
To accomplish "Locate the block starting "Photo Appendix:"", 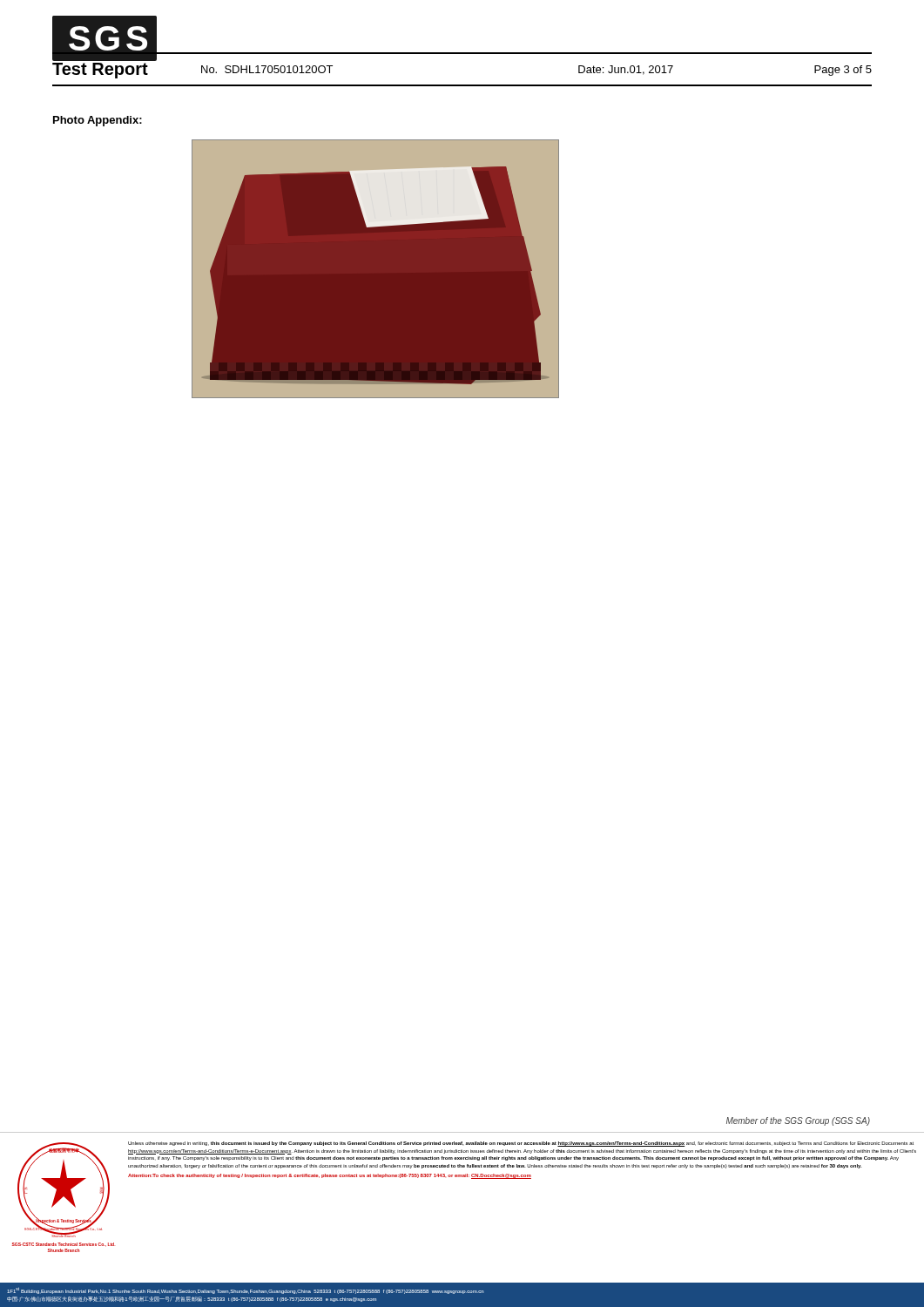I will pyautogui.click(x=97, y=120).
